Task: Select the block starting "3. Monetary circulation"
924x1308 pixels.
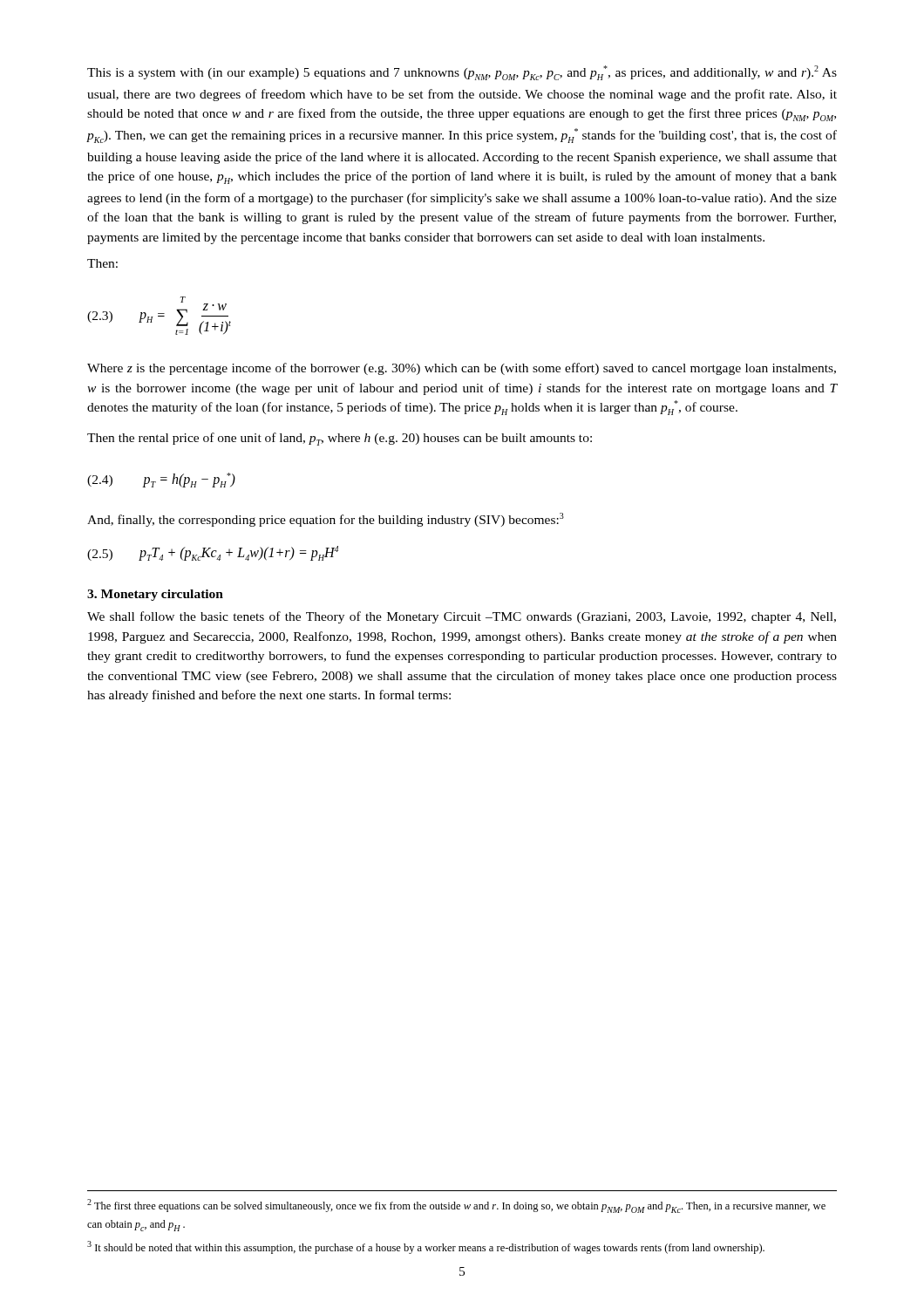Action: click(x=155, y=593)
